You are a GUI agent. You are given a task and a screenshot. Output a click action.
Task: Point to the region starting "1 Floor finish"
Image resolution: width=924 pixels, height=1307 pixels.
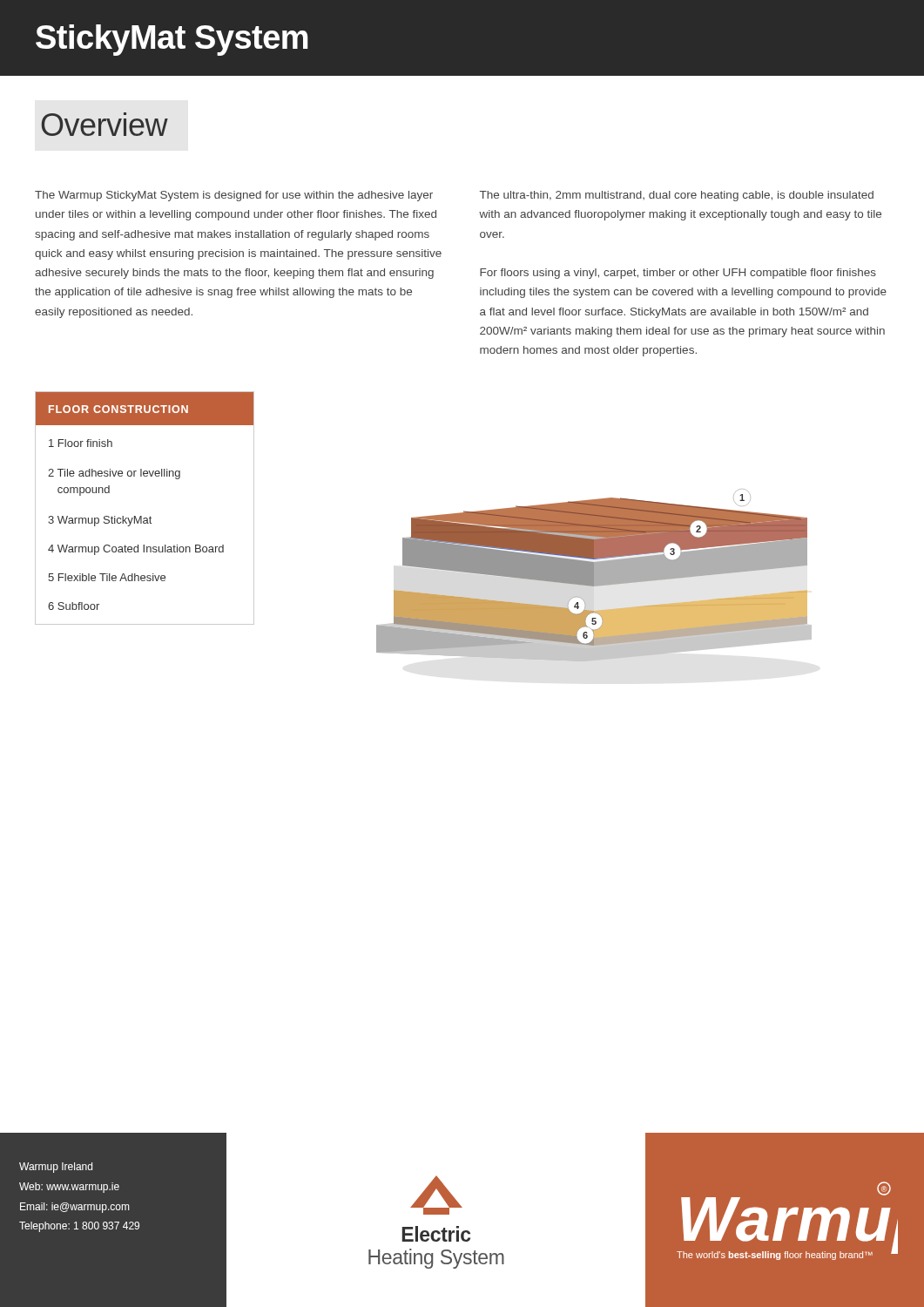tap(80, 443)
